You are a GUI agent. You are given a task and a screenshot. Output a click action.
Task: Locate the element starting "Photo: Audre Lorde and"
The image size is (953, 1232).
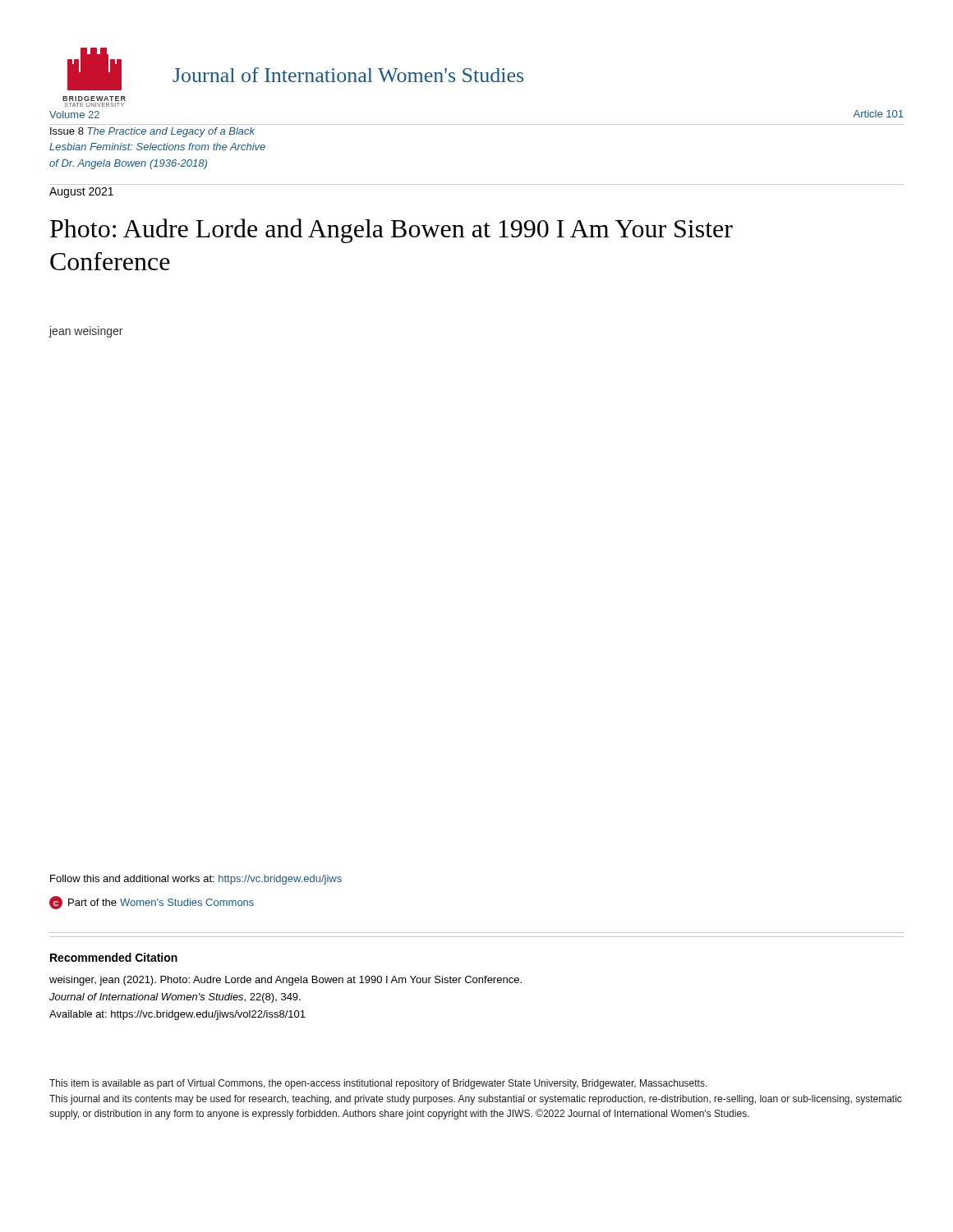(476, 245)
